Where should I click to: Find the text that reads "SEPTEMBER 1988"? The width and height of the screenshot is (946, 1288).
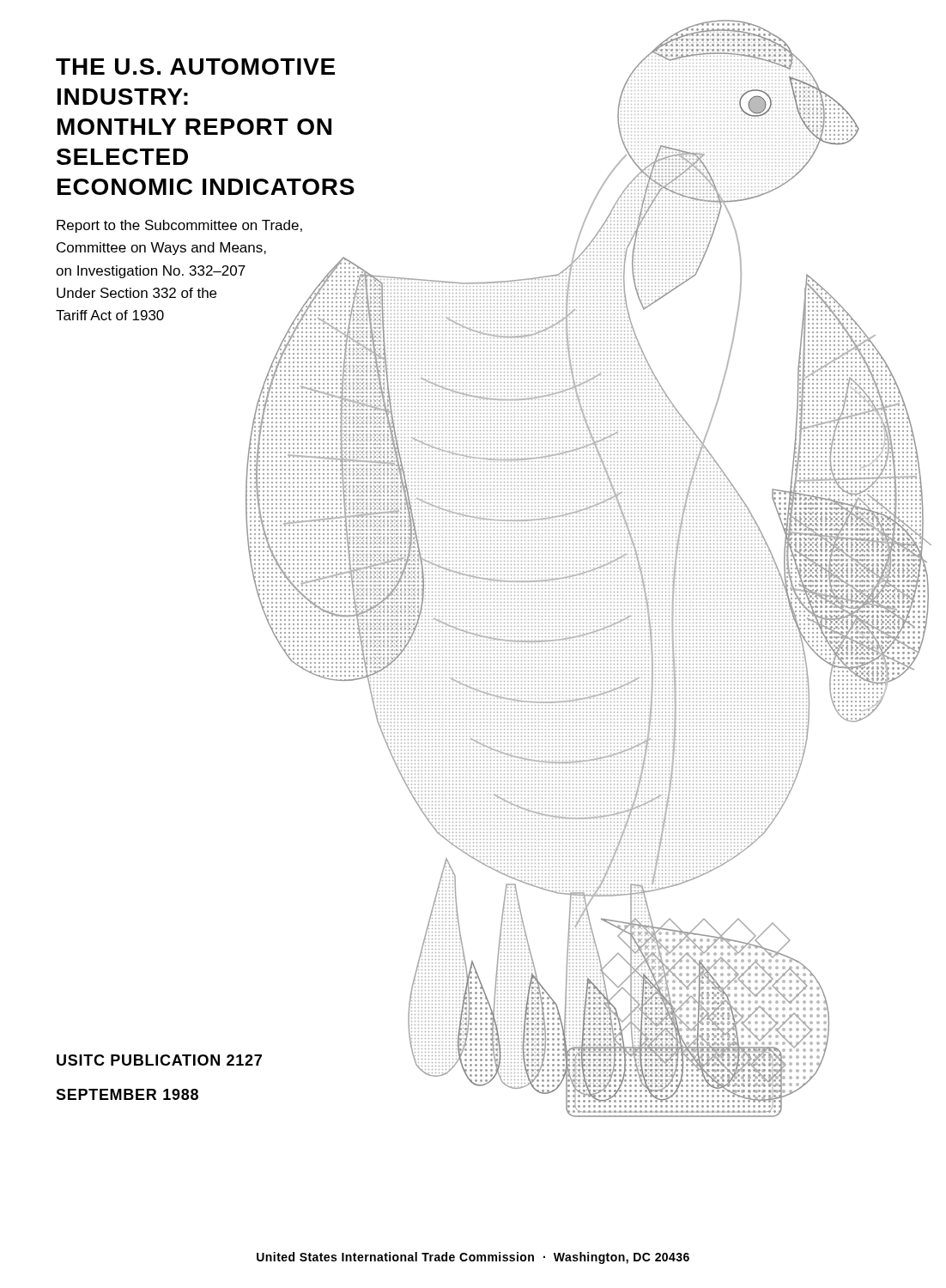point(128,1095)
